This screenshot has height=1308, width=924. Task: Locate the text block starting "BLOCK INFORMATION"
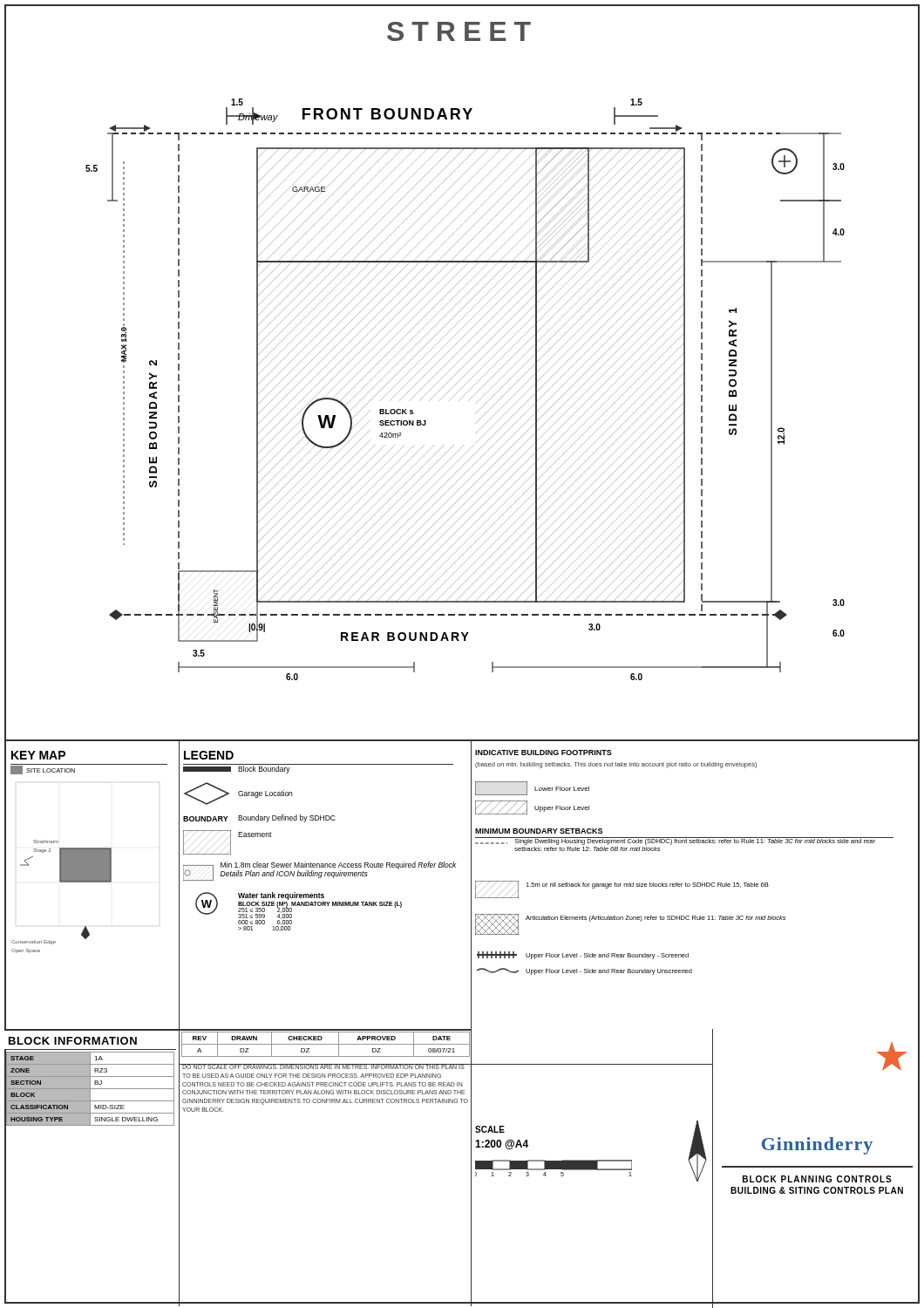(73, 1041)
